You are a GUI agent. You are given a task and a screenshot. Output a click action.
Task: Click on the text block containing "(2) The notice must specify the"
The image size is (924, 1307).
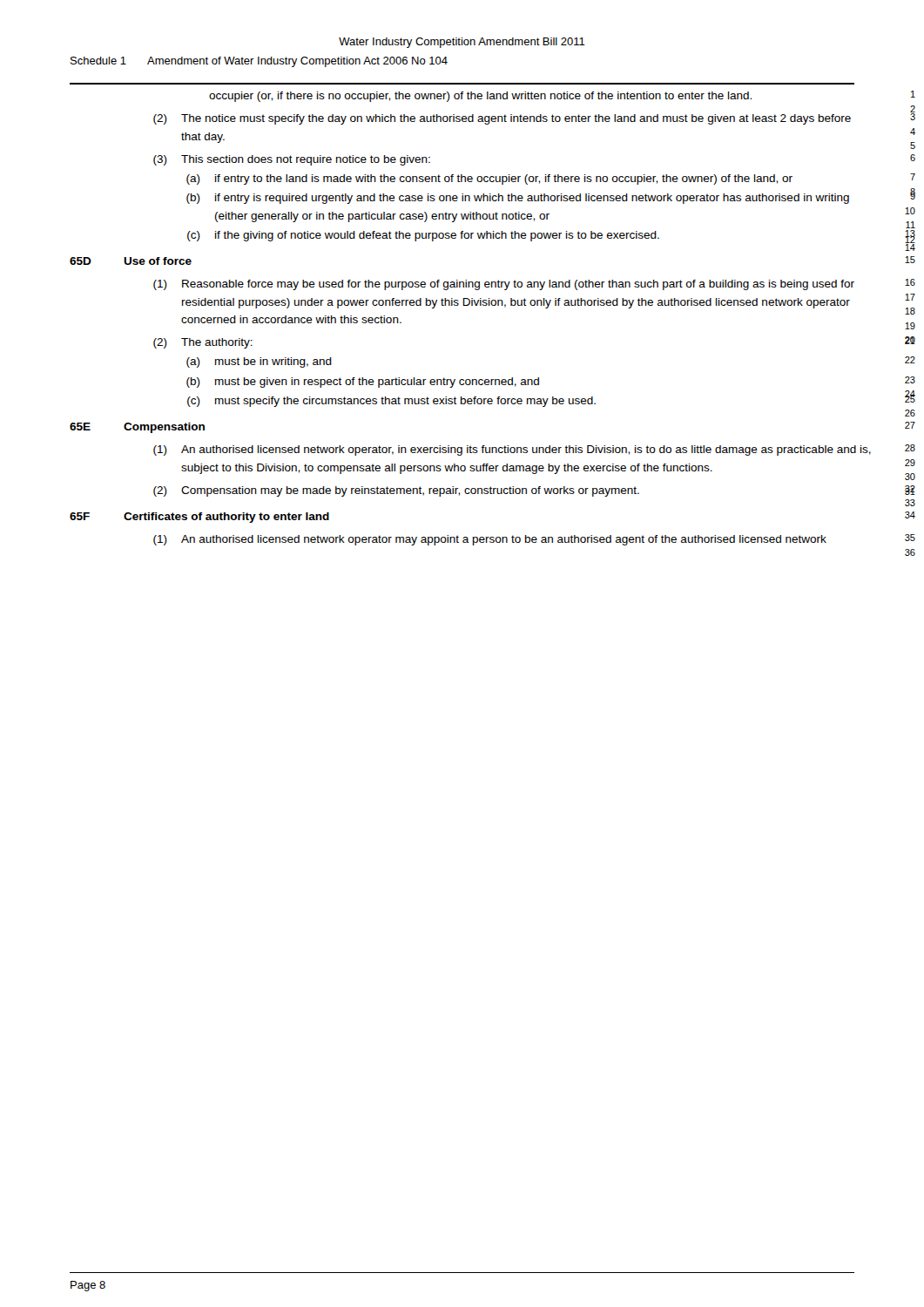pos(471,128)
